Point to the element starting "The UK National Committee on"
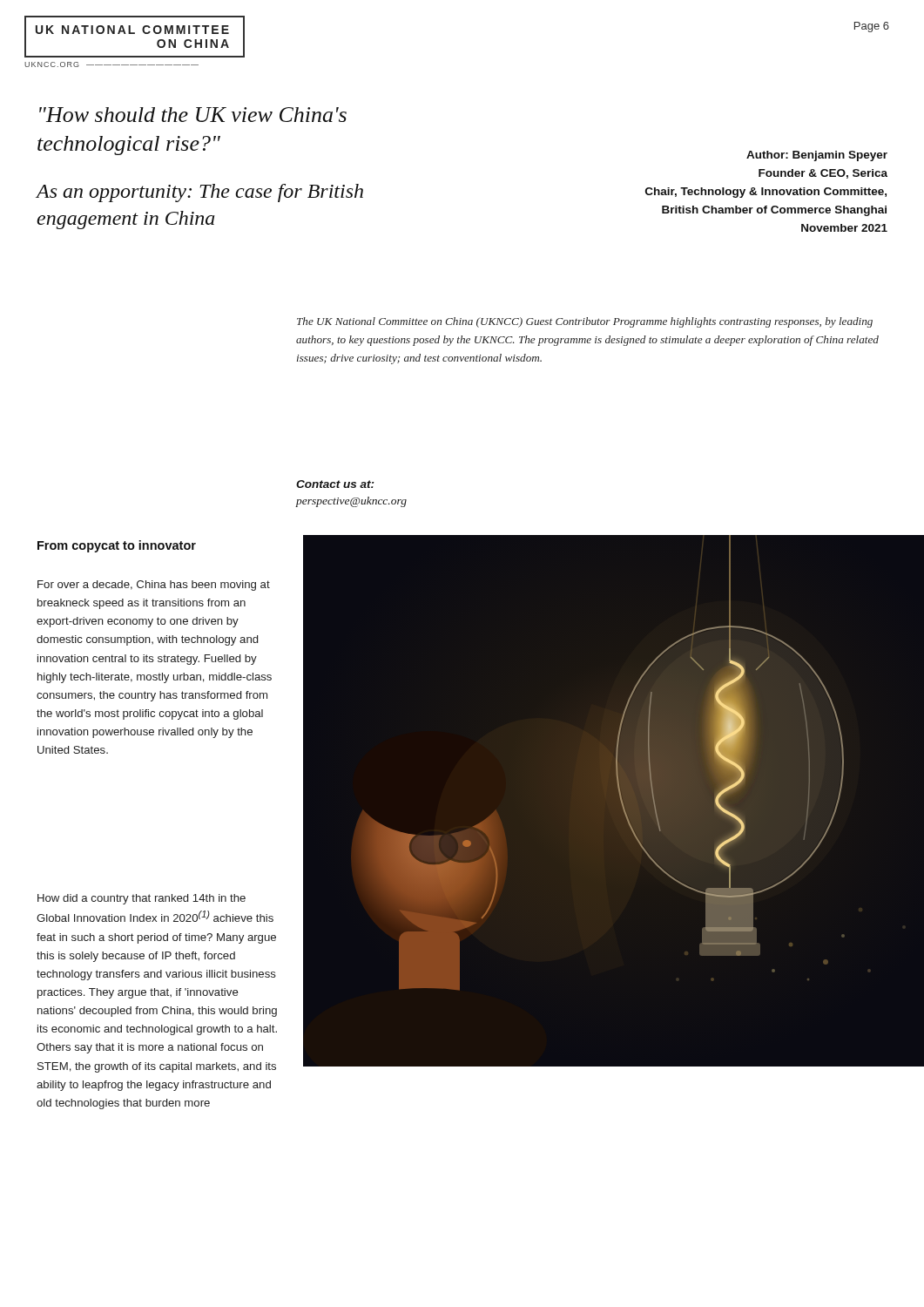Screen dimensions: 1307x924 (592, 340)
